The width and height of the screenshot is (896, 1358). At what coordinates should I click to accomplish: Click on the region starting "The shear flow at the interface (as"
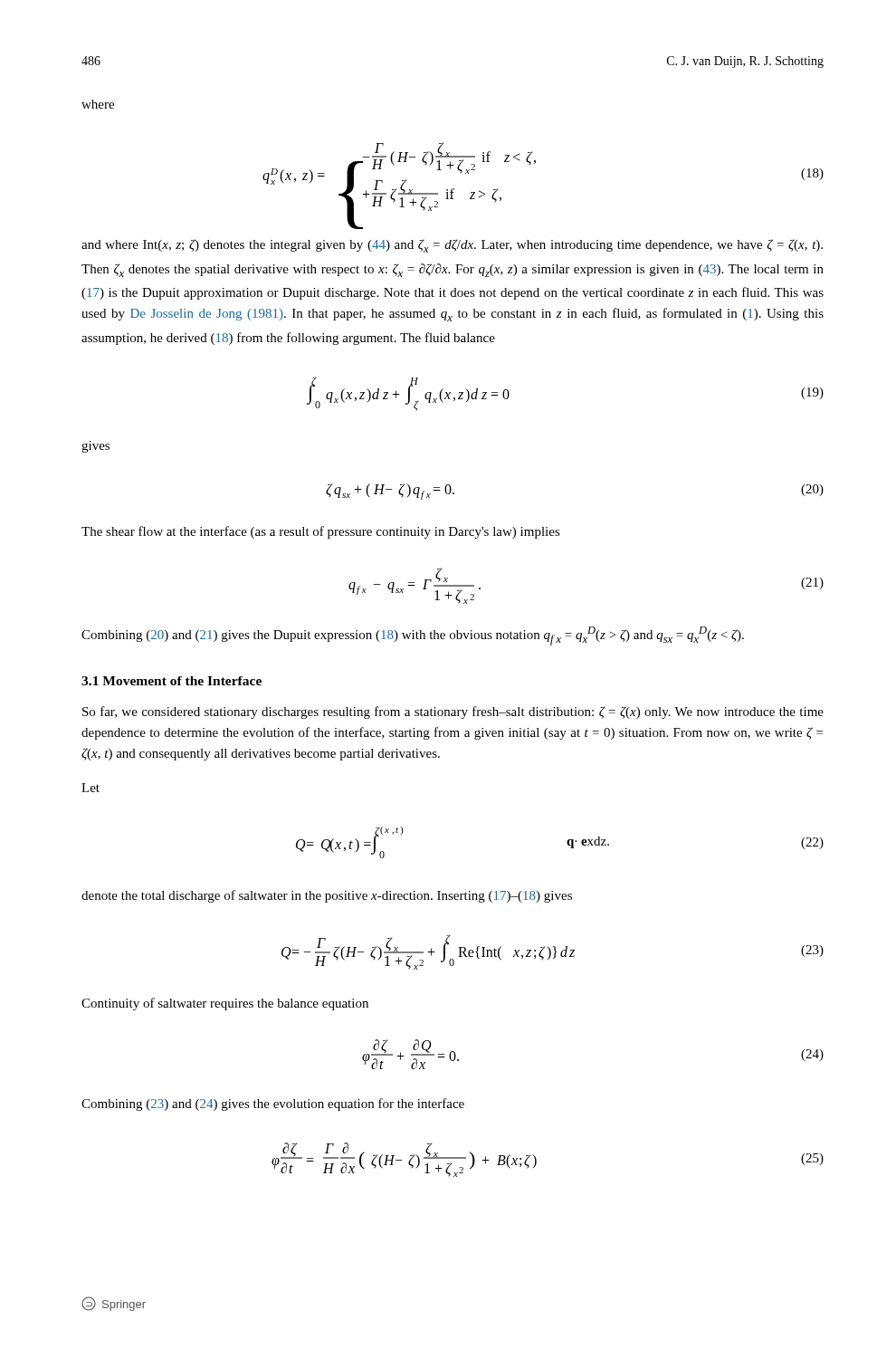[321, 532]
